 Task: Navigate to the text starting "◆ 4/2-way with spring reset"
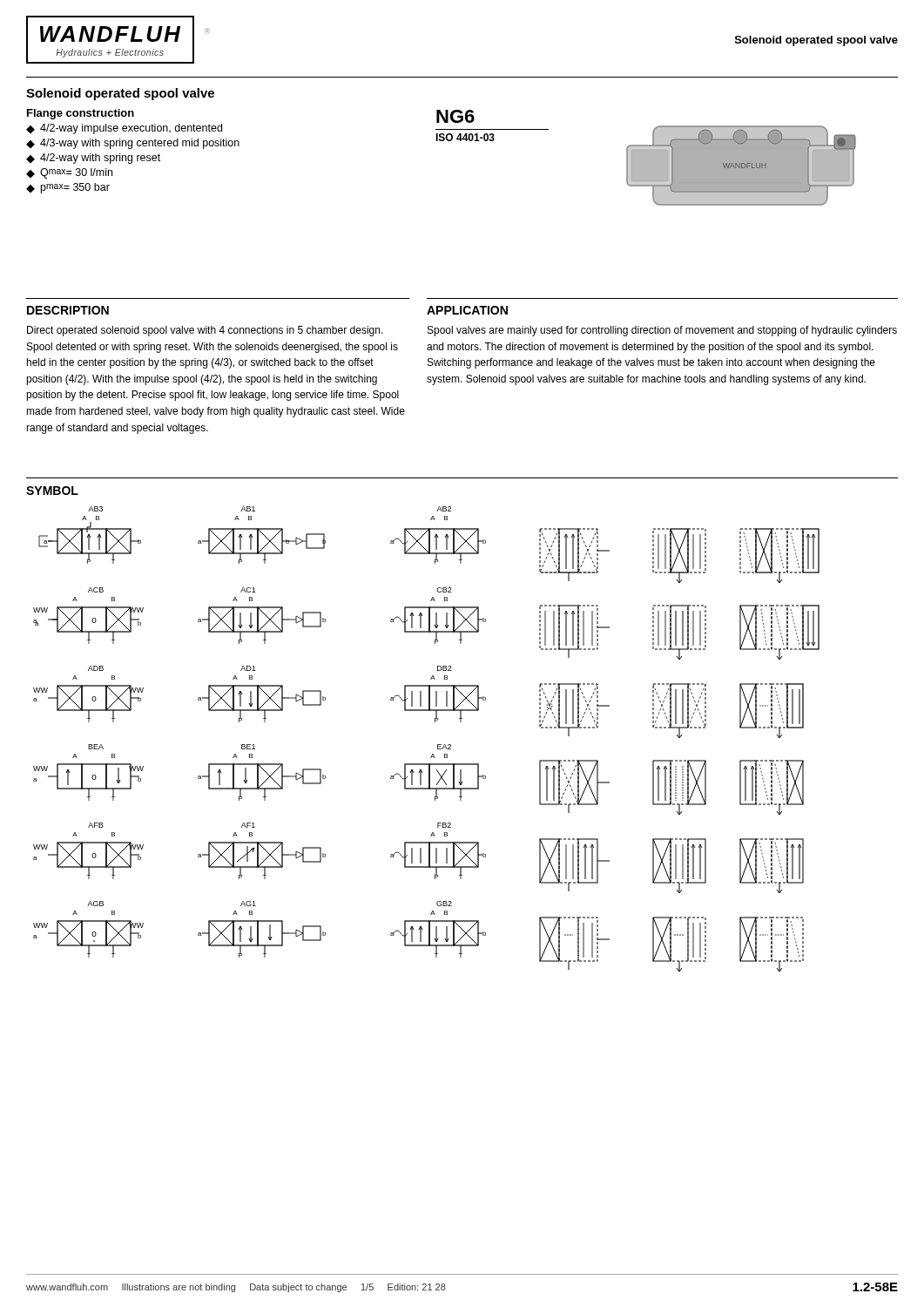click(93, 158)
